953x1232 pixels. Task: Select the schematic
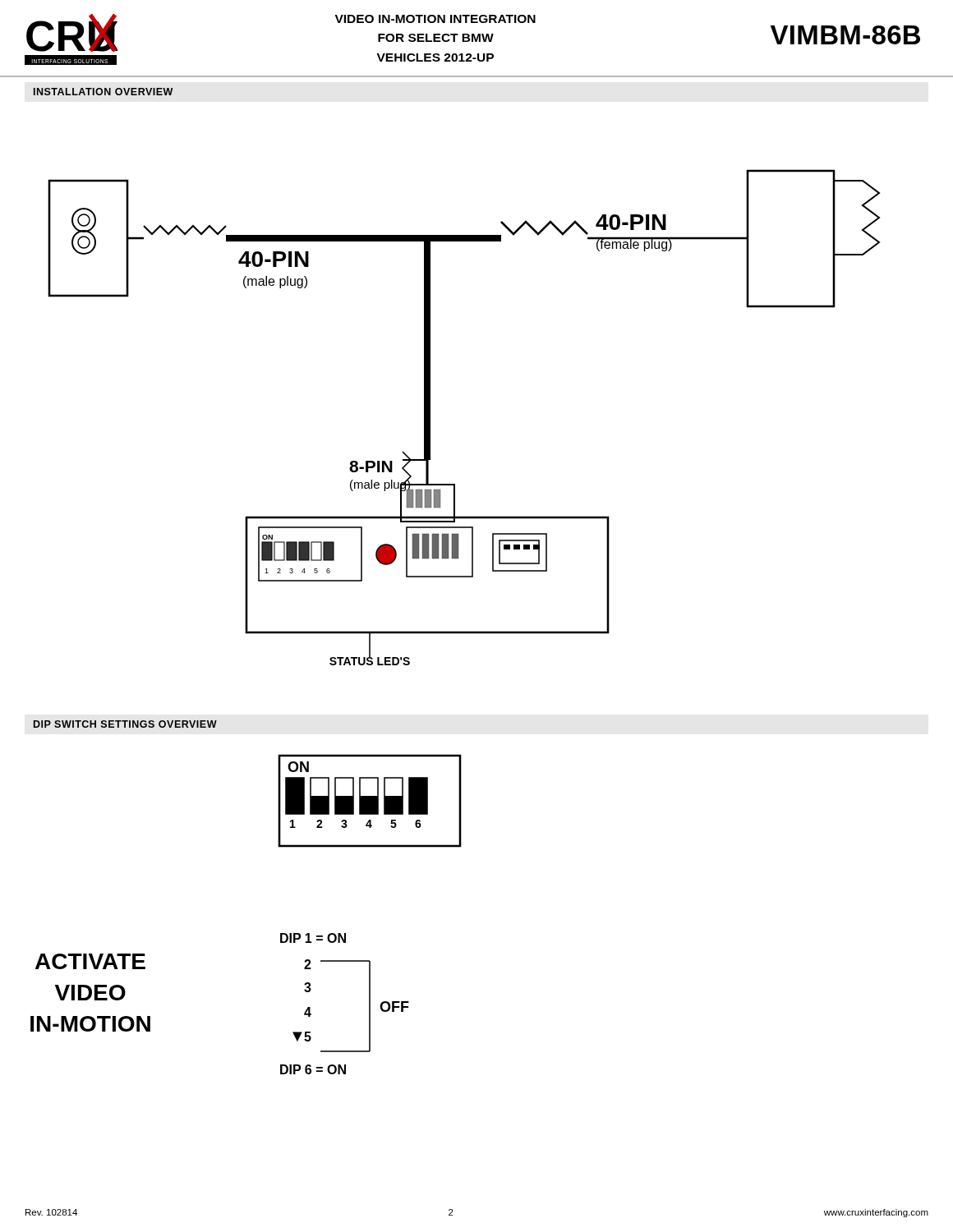[476, 957]
